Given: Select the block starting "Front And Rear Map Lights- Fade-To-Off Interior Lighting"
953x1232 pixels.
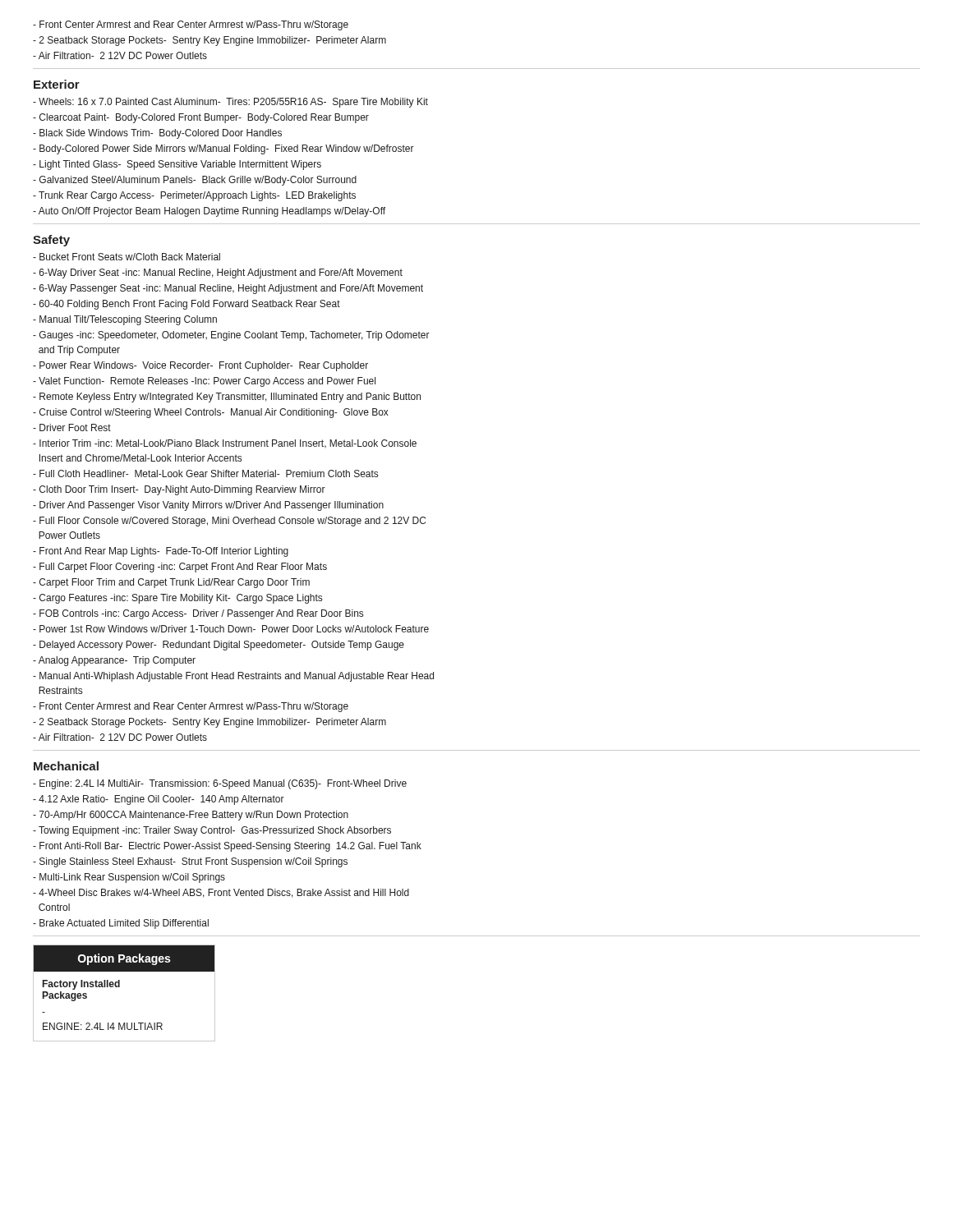Looking at the screenshot, I should (x=161, y=551).
